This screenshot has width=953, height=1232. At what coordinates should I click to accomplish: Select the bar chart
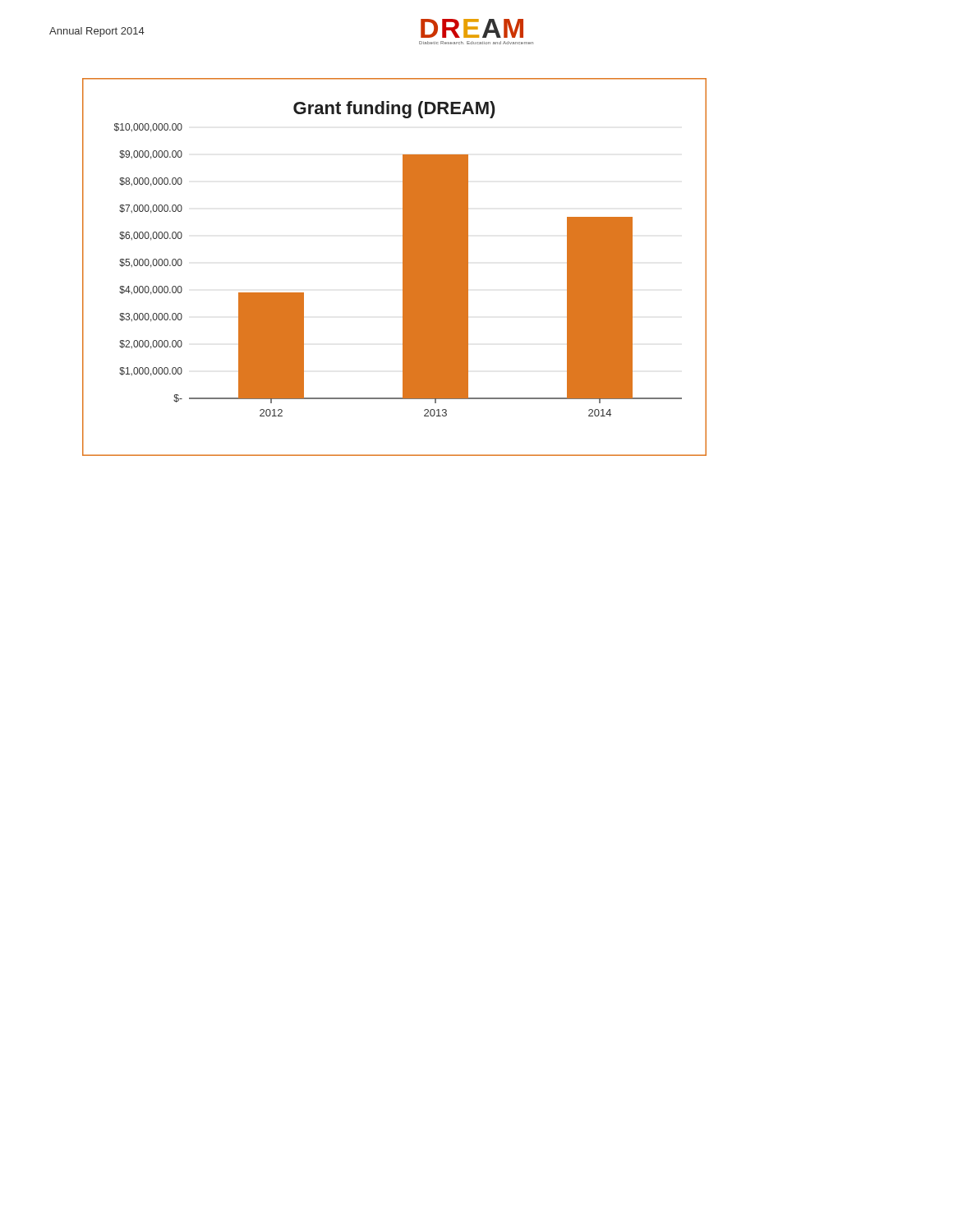(394, 267)
